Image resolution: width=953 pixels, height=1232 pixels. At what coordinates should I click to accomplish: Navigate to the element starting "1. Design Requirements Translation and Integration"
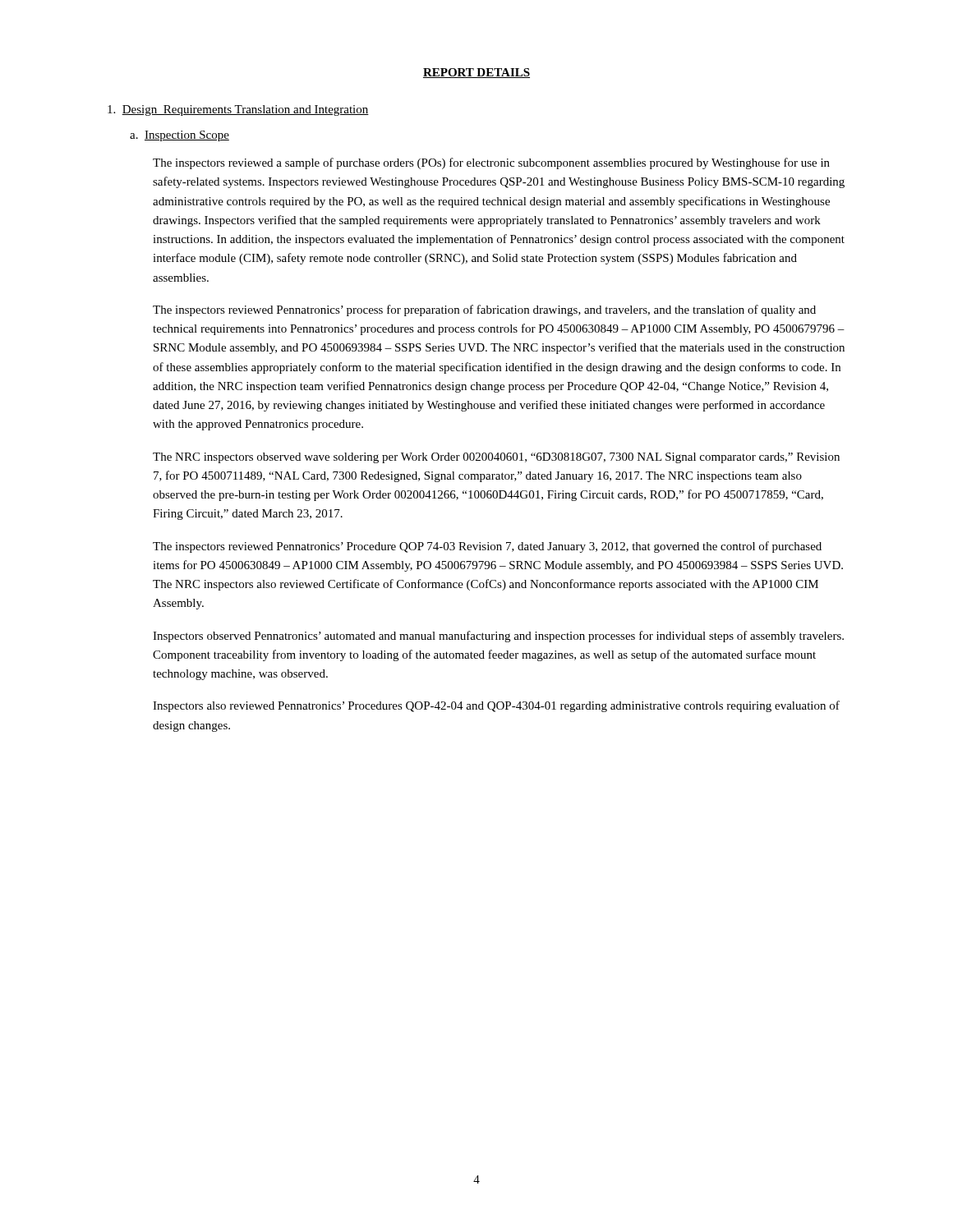[x=238, y=109]
